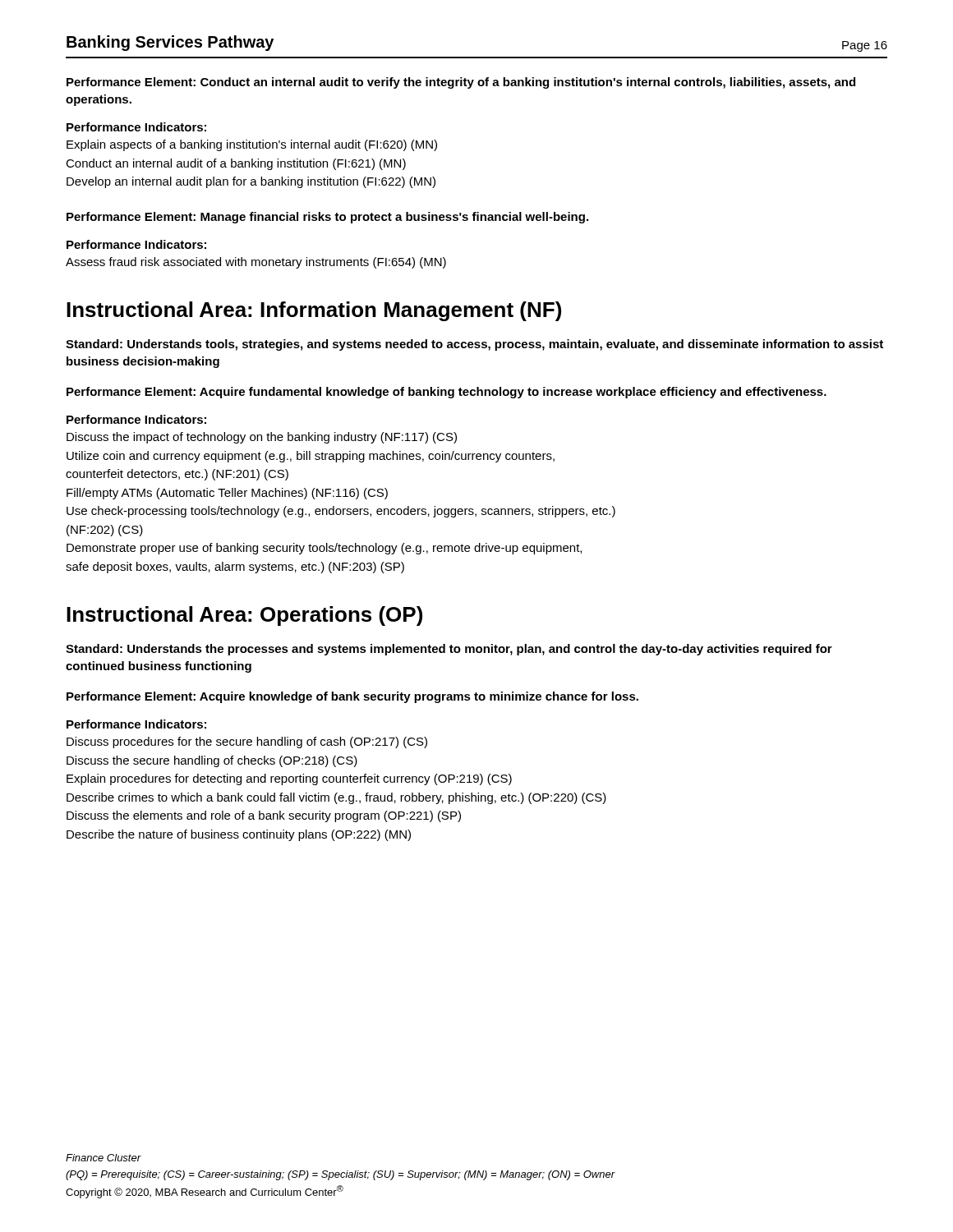This screenshot has width=953, height=1232.
Task: Point to the element starting "Performance Element: Acquire knowledge"
Action: 476,766
